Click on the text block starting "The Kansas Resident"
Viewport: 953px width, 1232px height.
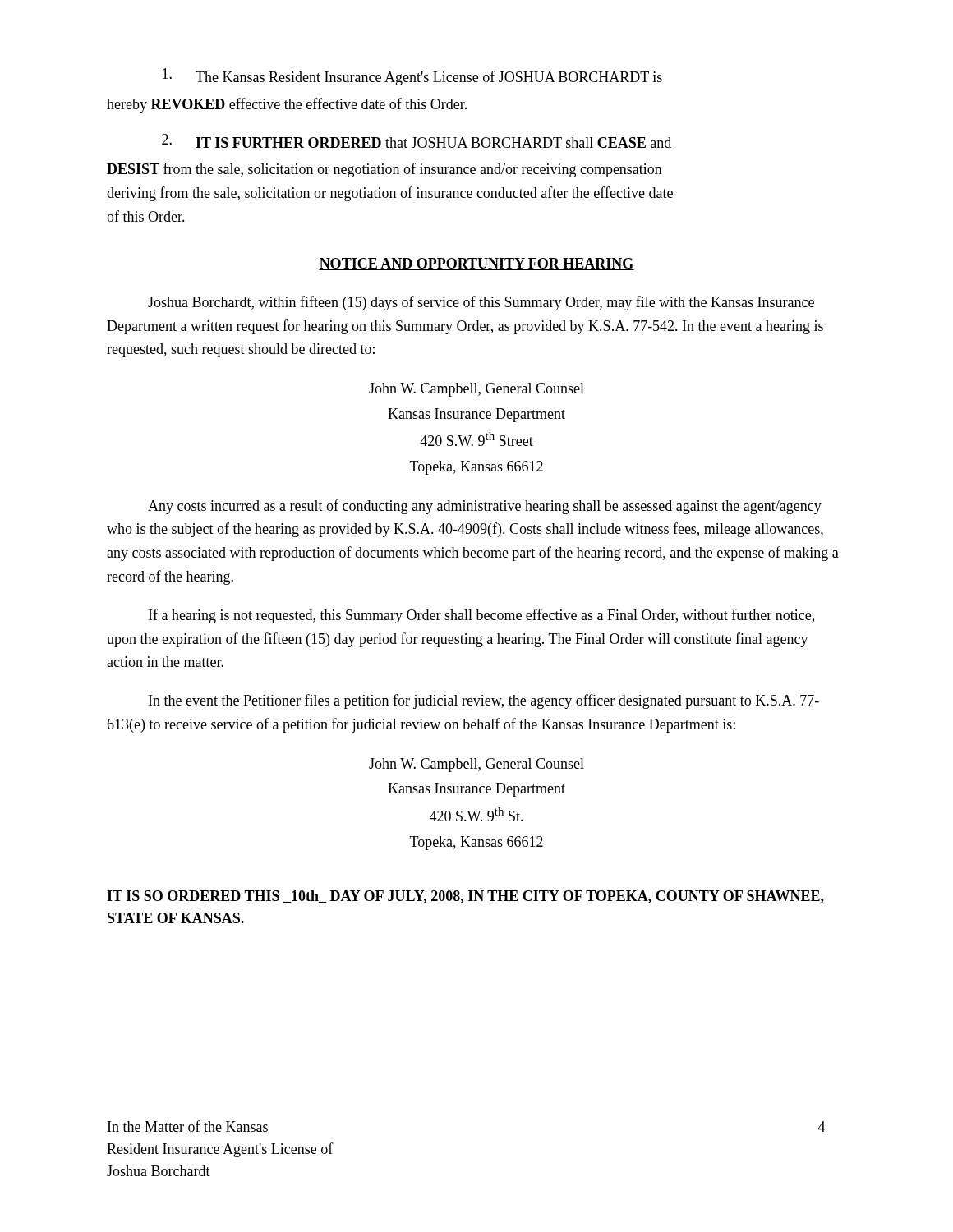pos(476,77)
